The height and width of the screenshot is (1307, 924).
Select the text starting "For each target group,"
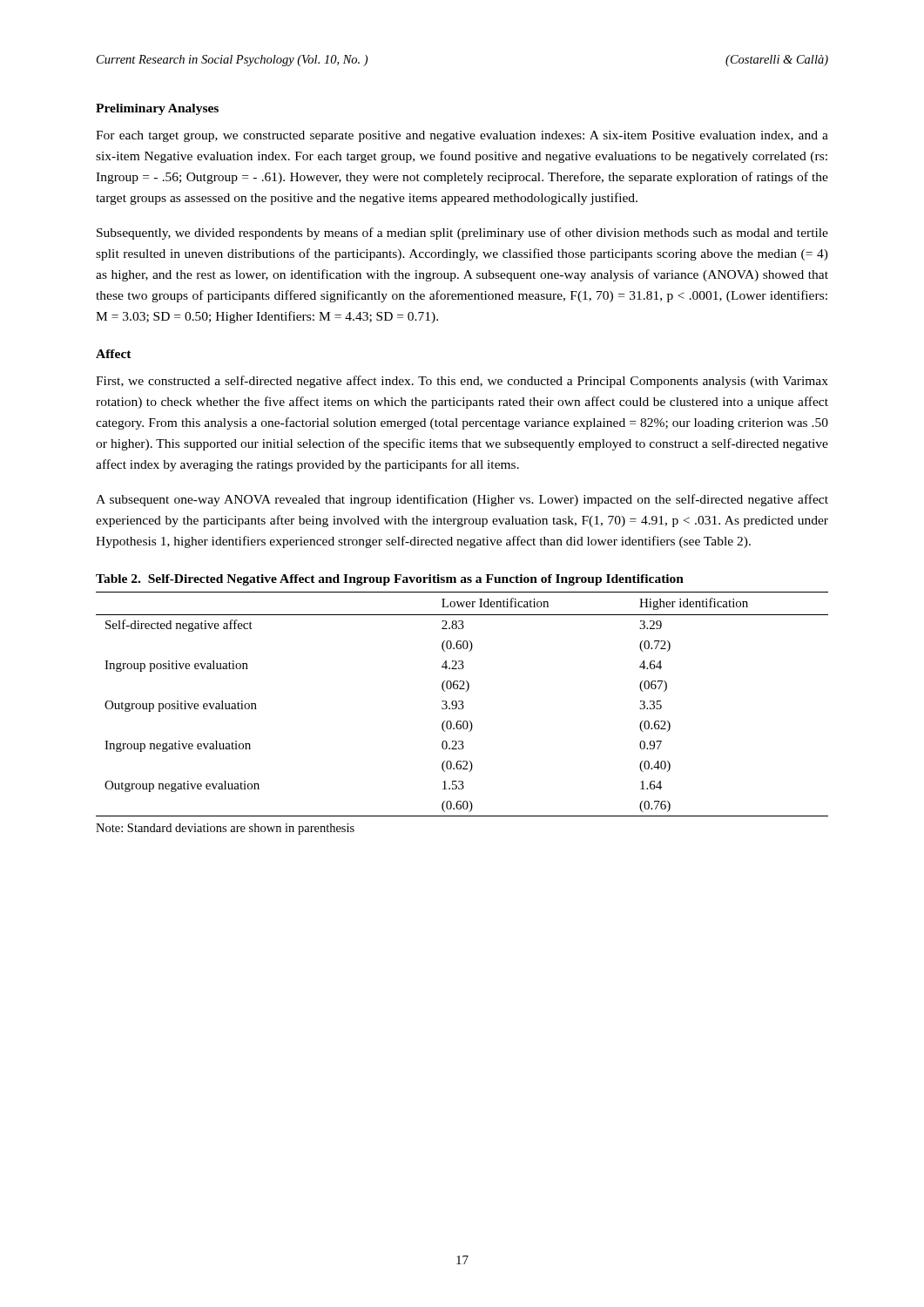tap(462, 166)
